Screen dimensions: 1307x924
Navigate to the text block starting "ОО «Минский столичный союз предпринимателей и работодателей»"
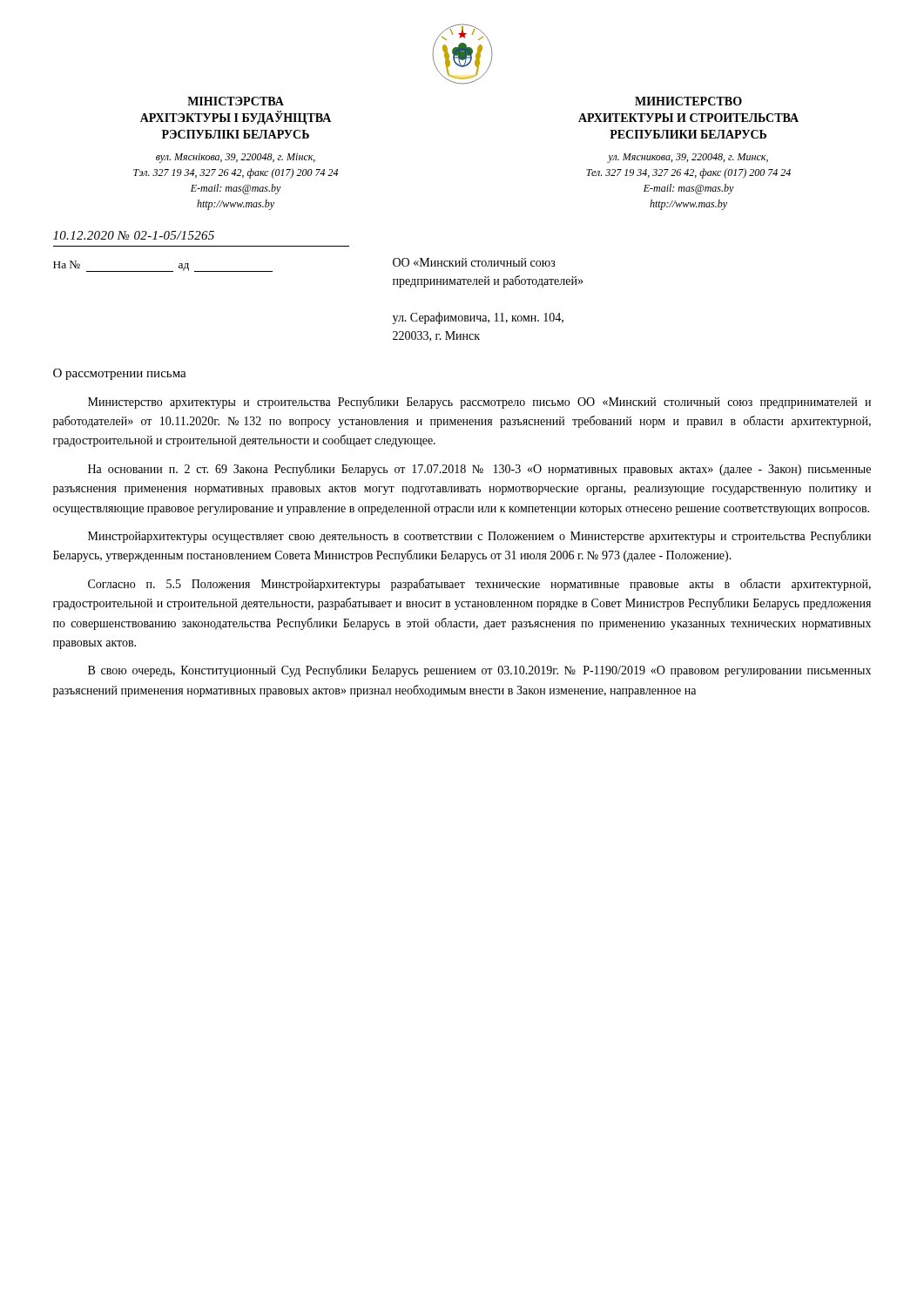point(474,262)
